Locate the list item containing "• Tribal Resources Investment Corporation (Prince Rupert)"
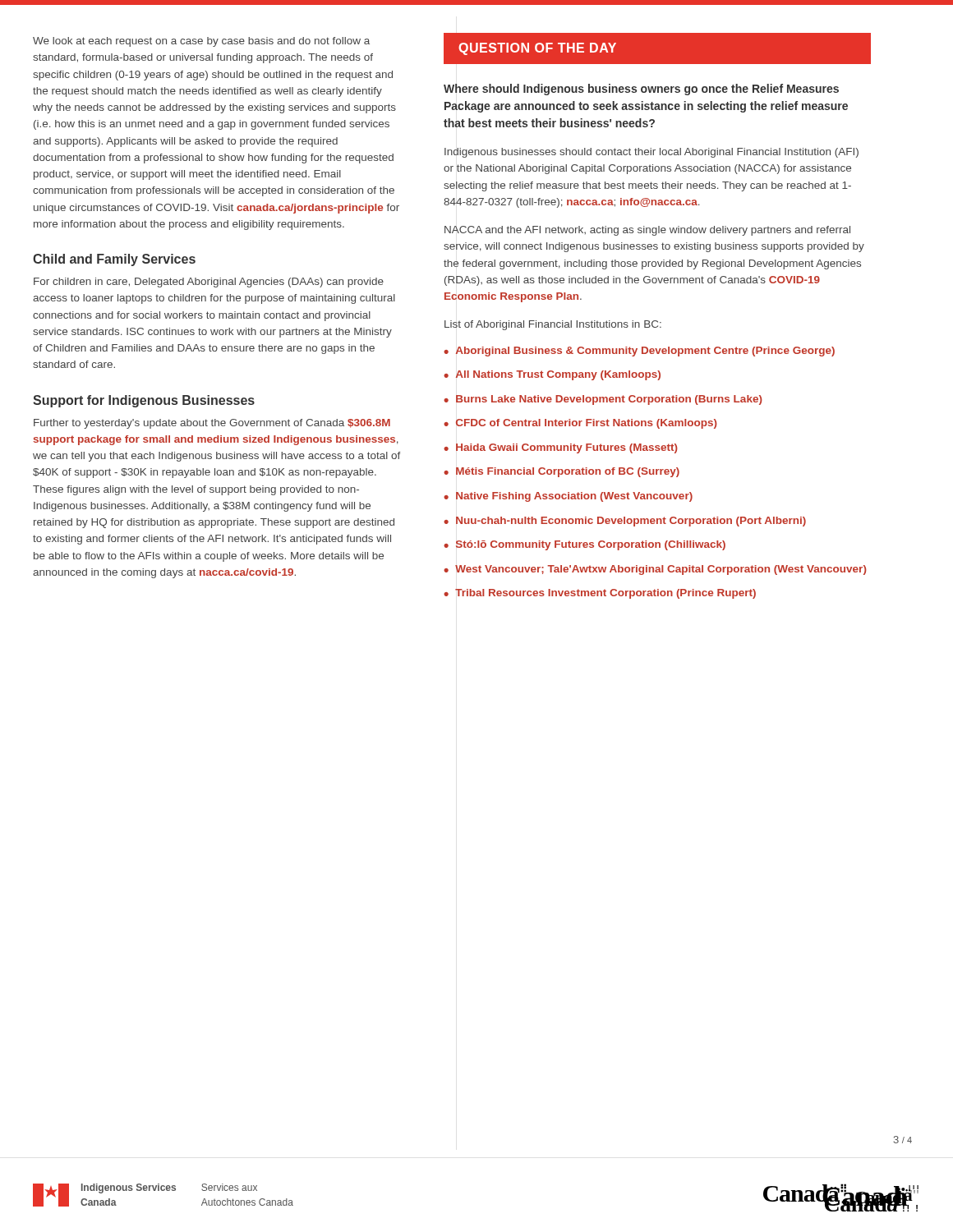The height and width of the screenshot is (1232, 953). [600, 595]
